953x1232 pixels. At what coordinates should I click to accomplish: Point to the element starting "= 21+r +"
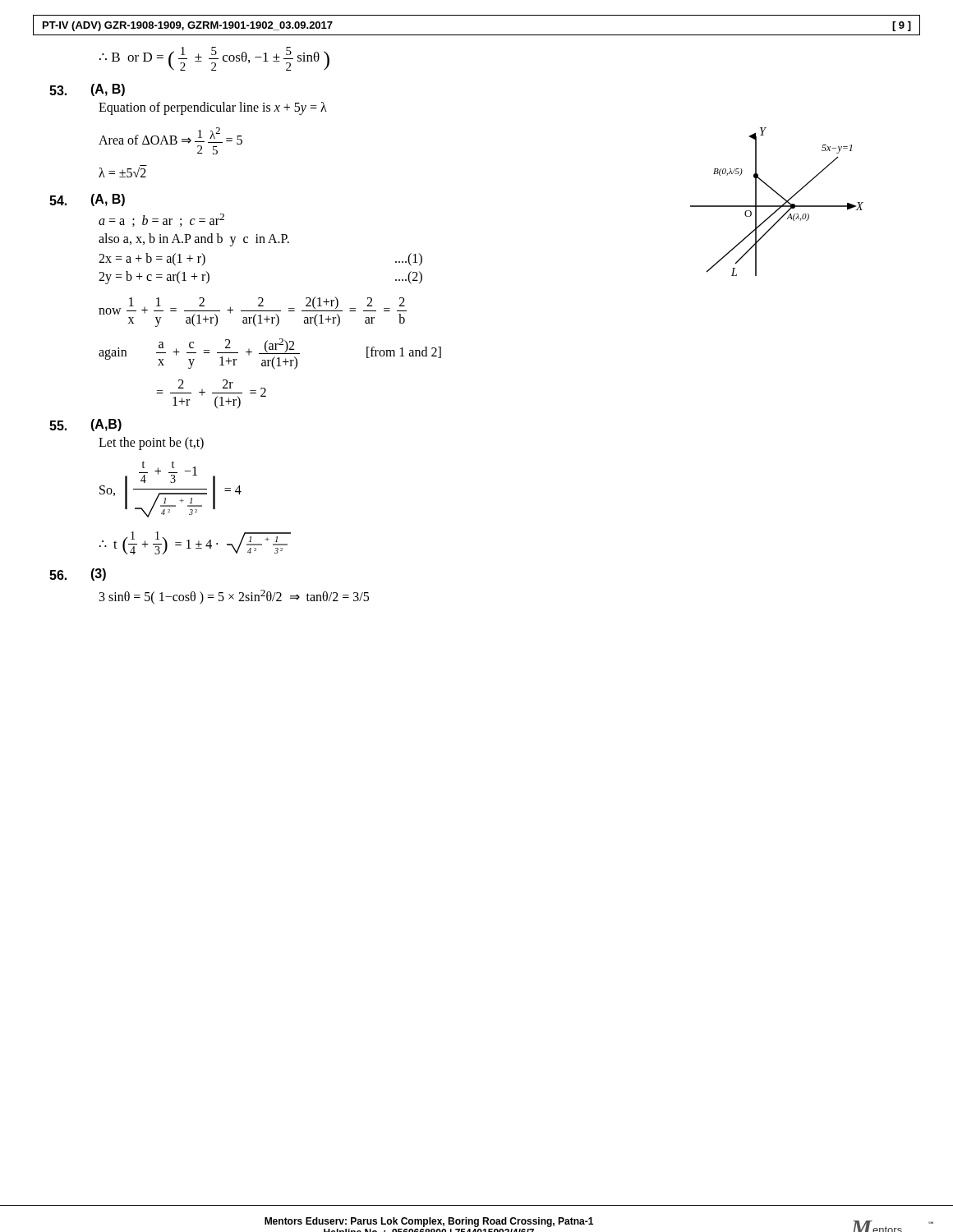211,393
